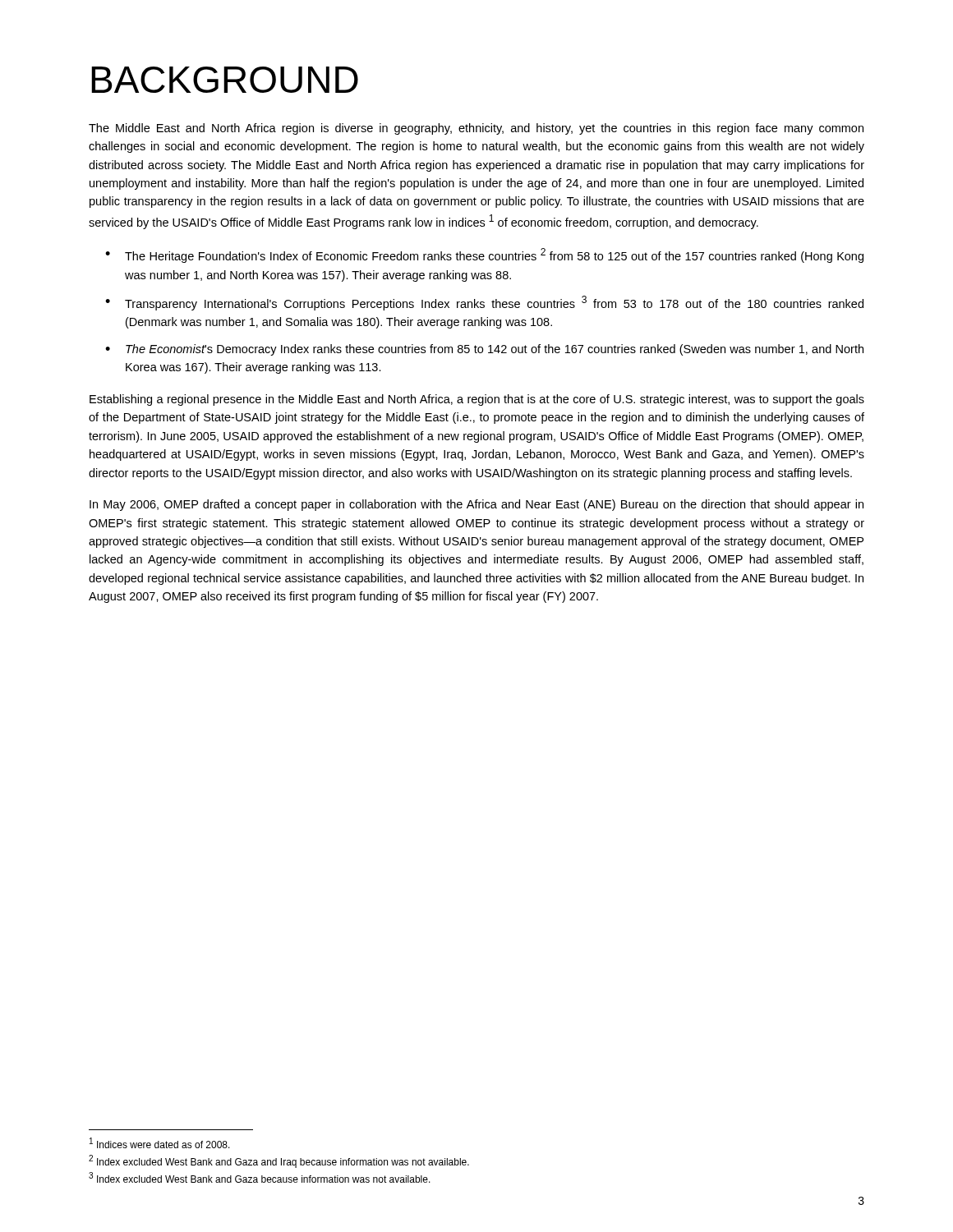Where is the passage that starts "Establishing a regional presence in"?
This screenshot has width=953, height=1232.
pyautogui.click(x=476, y=436)
